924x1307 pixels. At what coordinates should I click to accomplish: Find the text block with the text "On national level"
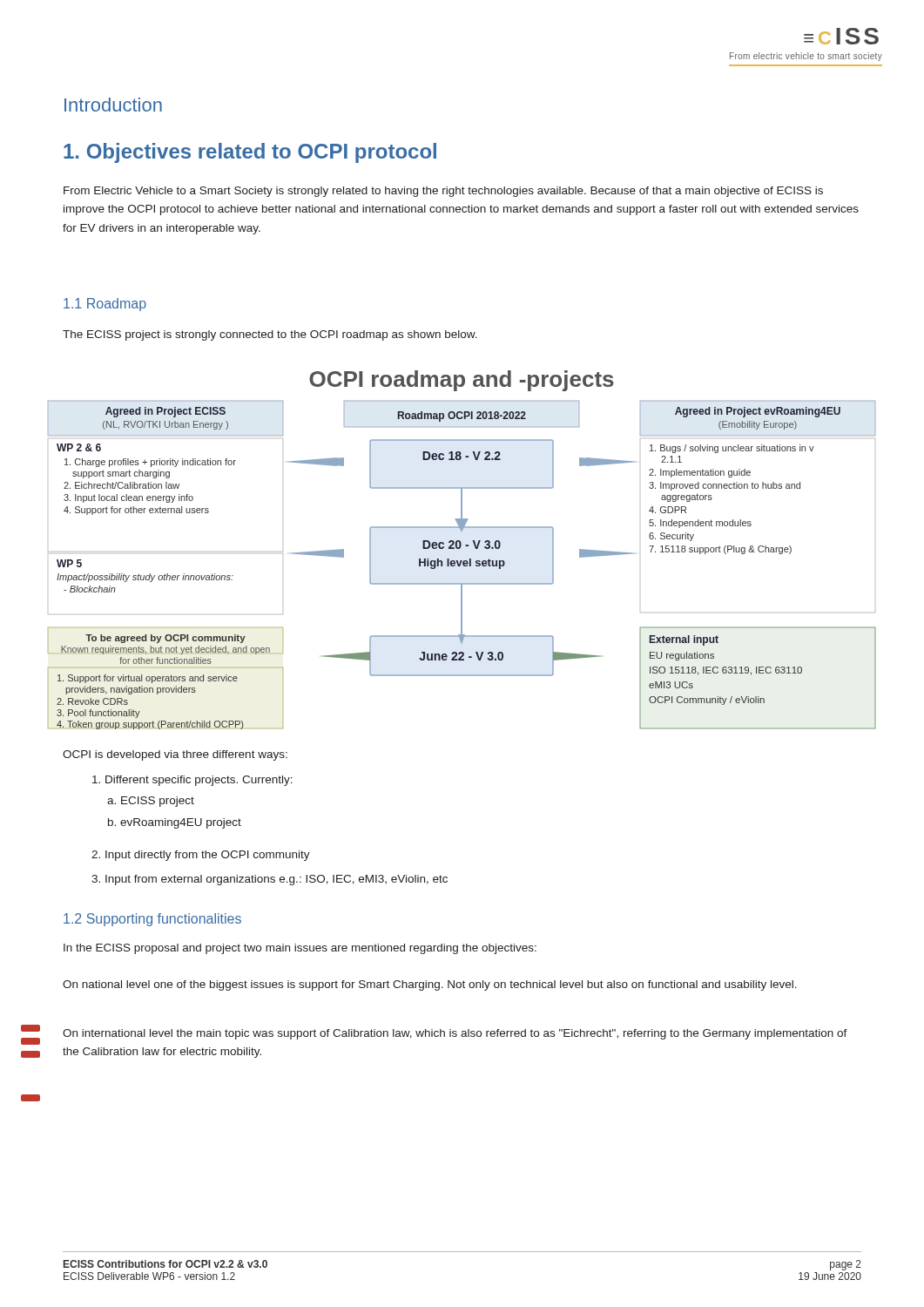coord(430,984)
